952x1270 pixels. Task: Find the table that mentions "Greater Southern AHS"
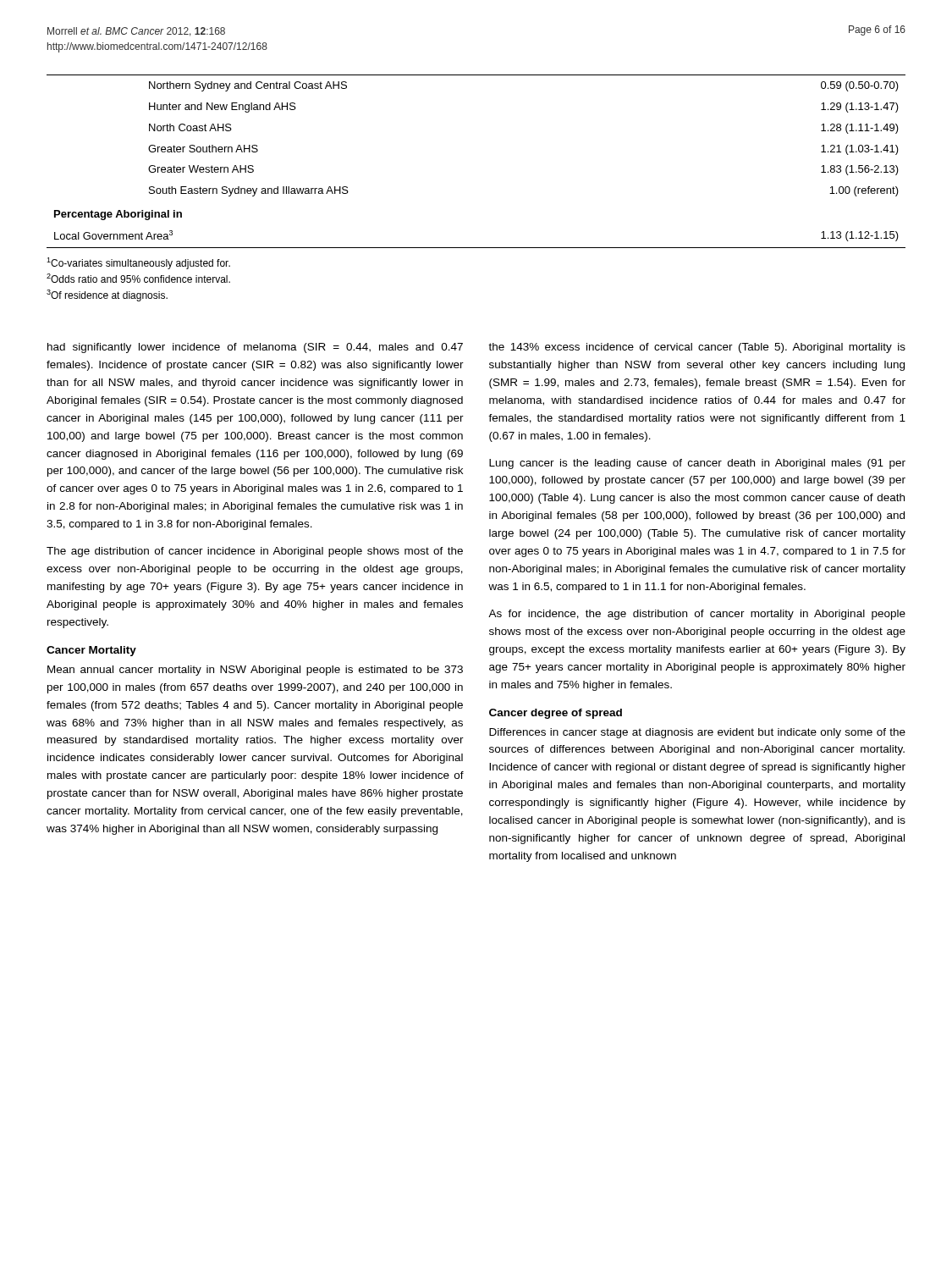click(x=476, y=161)
